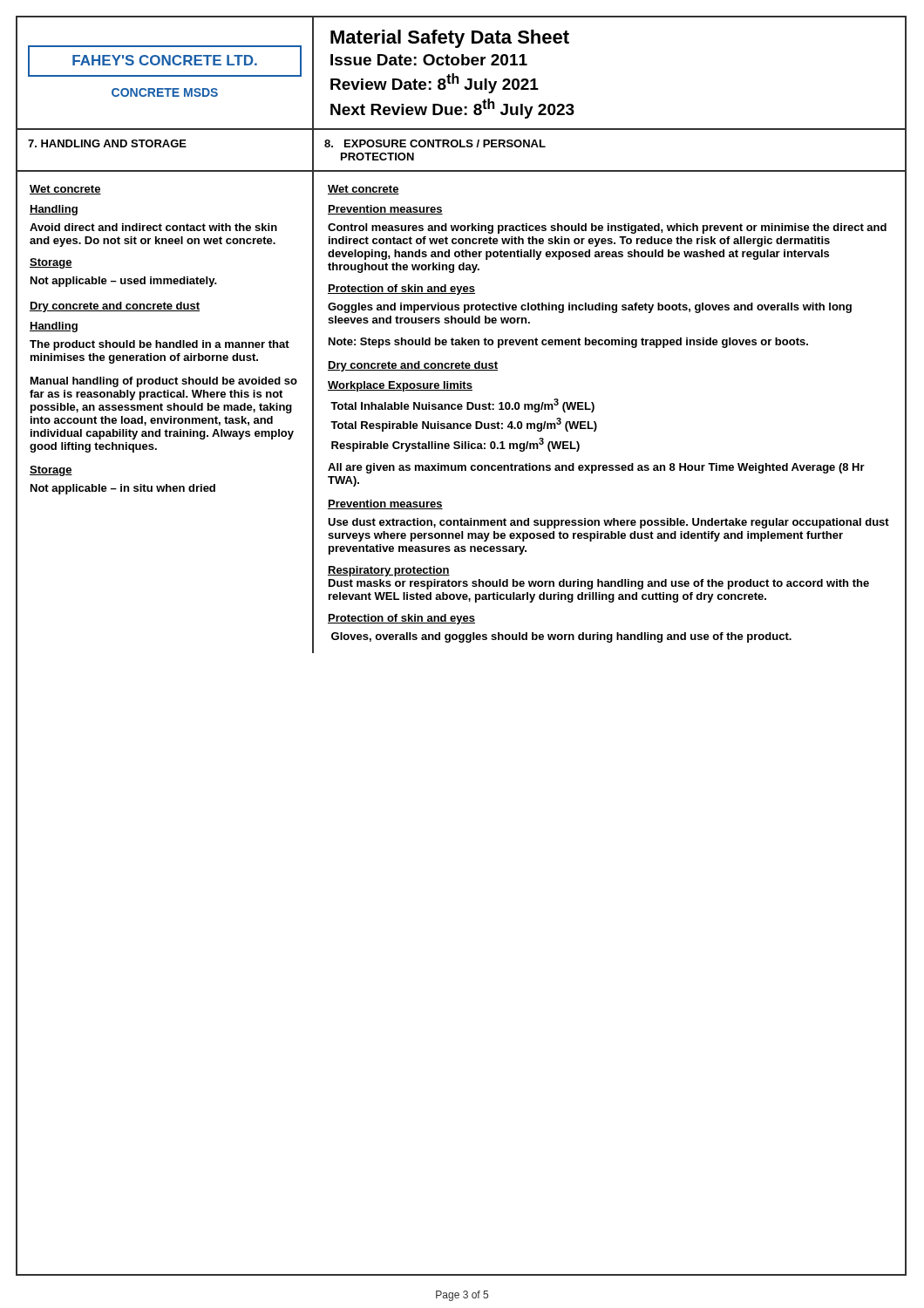Navigate to the passage starting "8. EXPOSURE CONTROLS"

click(x=435, y=150)
